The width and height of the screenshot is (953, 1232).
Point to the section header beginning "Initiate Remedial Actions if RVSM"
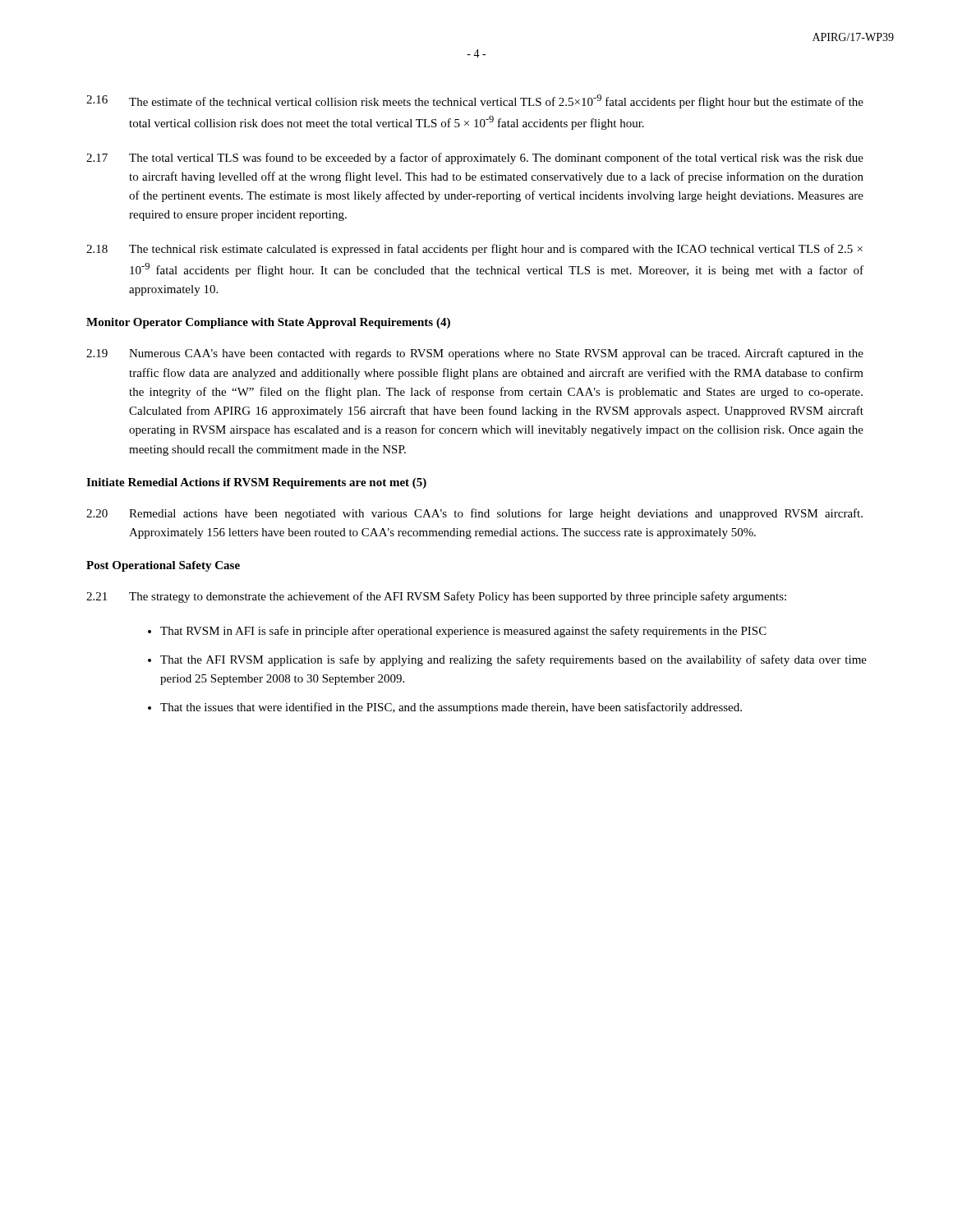[256, 482]
